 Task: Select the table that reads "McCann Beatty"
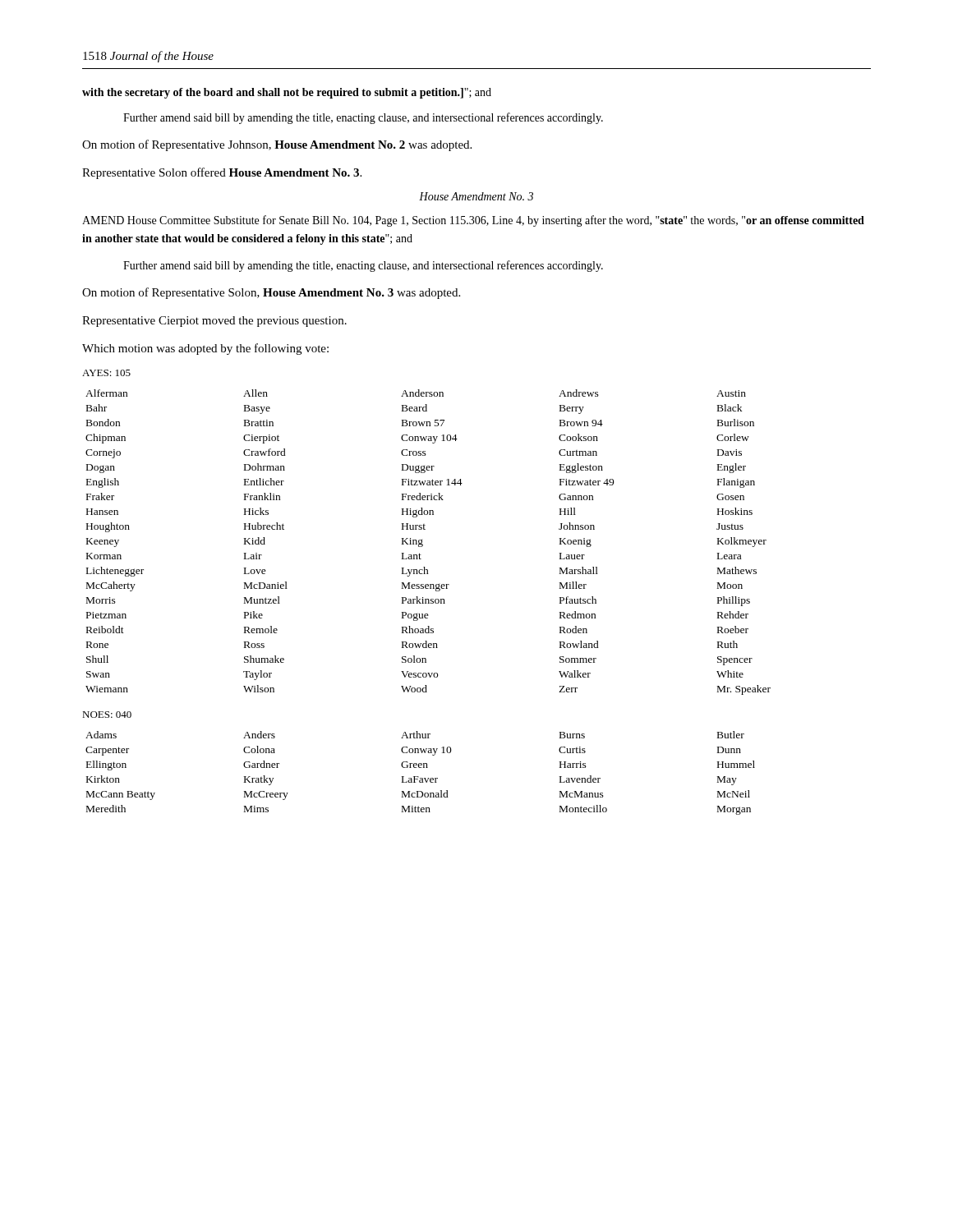tap(476, 772)
